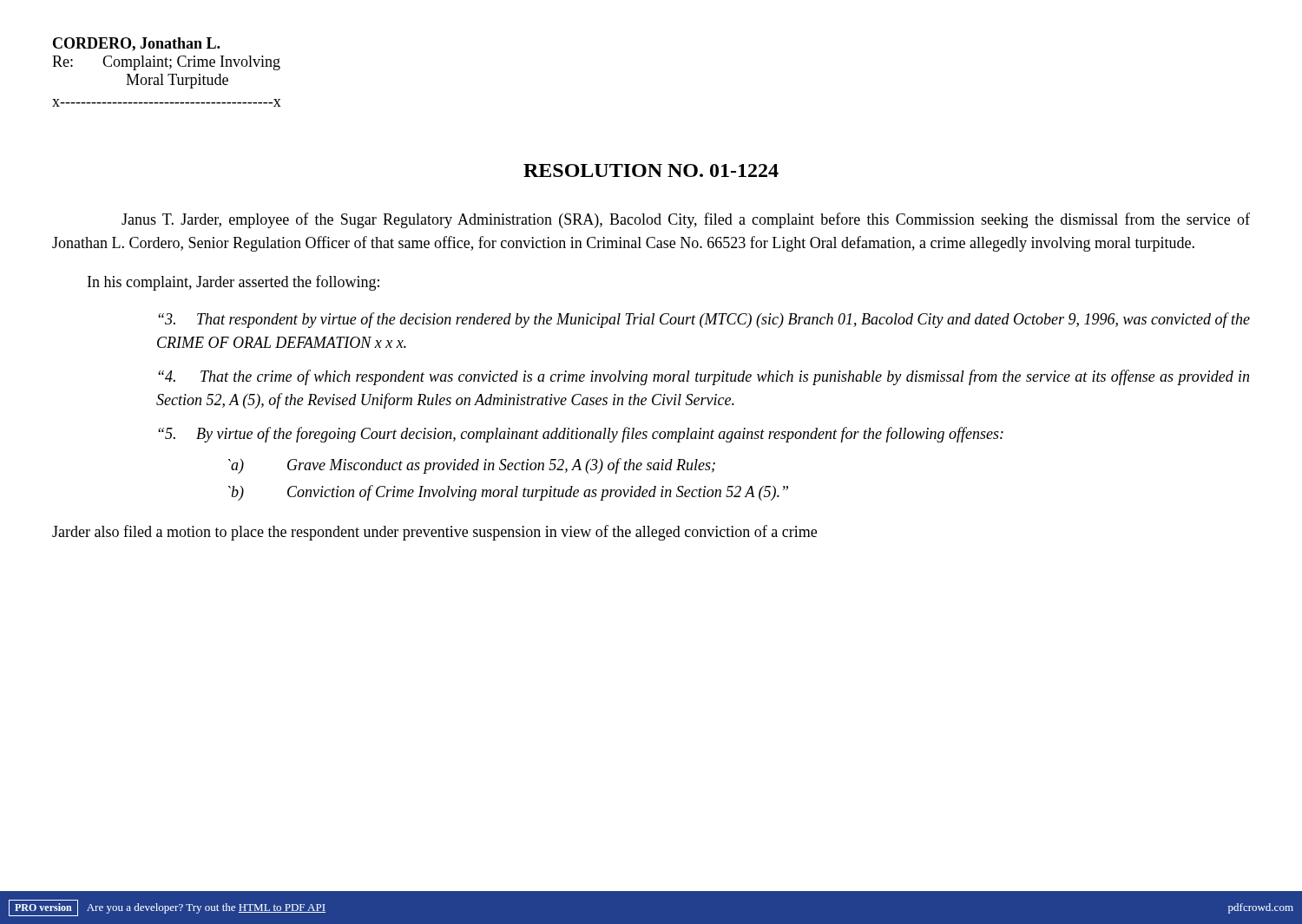
Task: Select the text starting "`b) Conviction of"
Action: [507, 492]
